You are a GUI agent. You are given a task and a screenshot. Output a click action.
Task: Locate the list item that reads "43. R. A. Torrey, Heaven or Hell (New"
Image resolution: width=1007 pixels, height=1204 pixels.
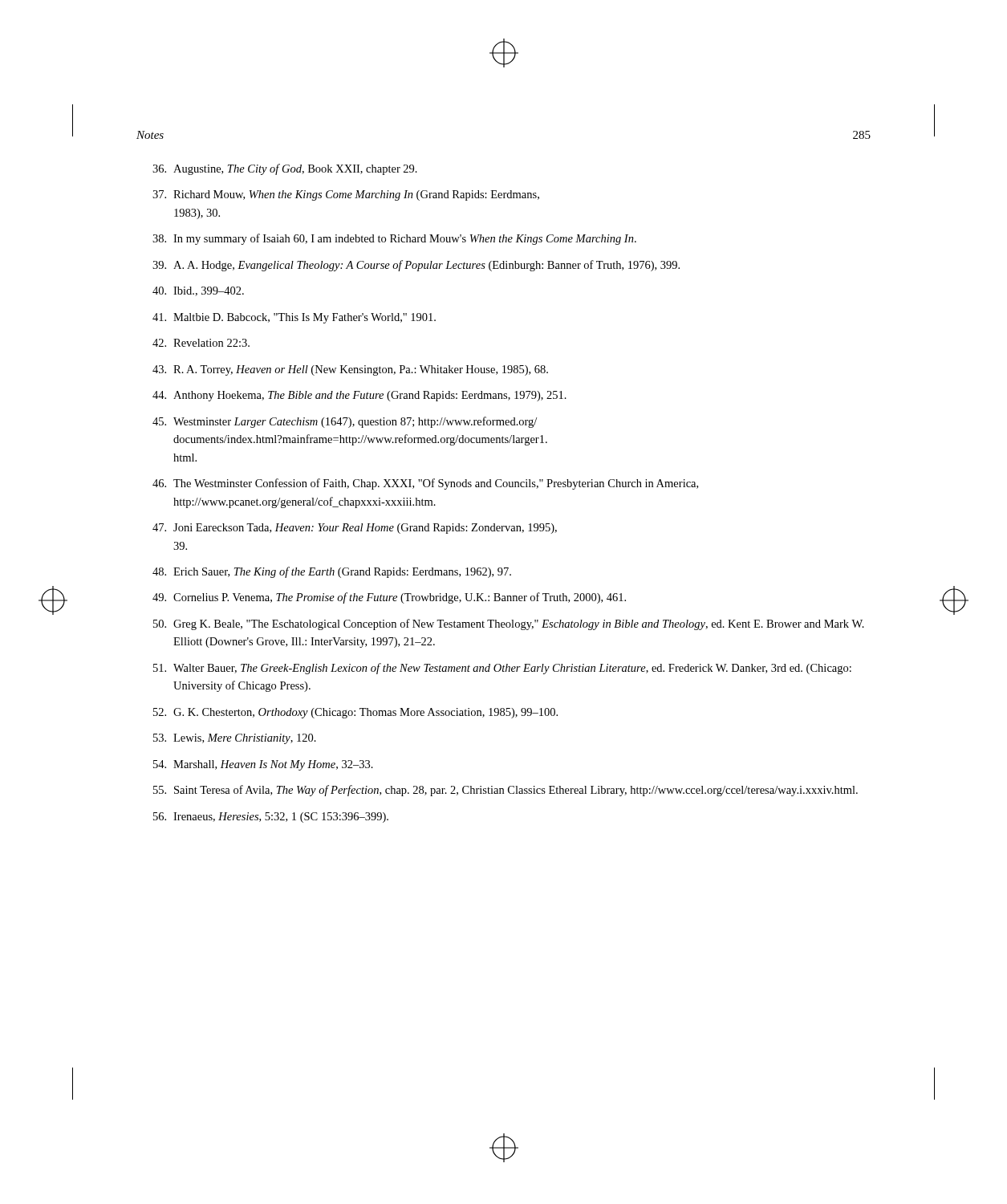pyautogui.click(x=503, y=369)
